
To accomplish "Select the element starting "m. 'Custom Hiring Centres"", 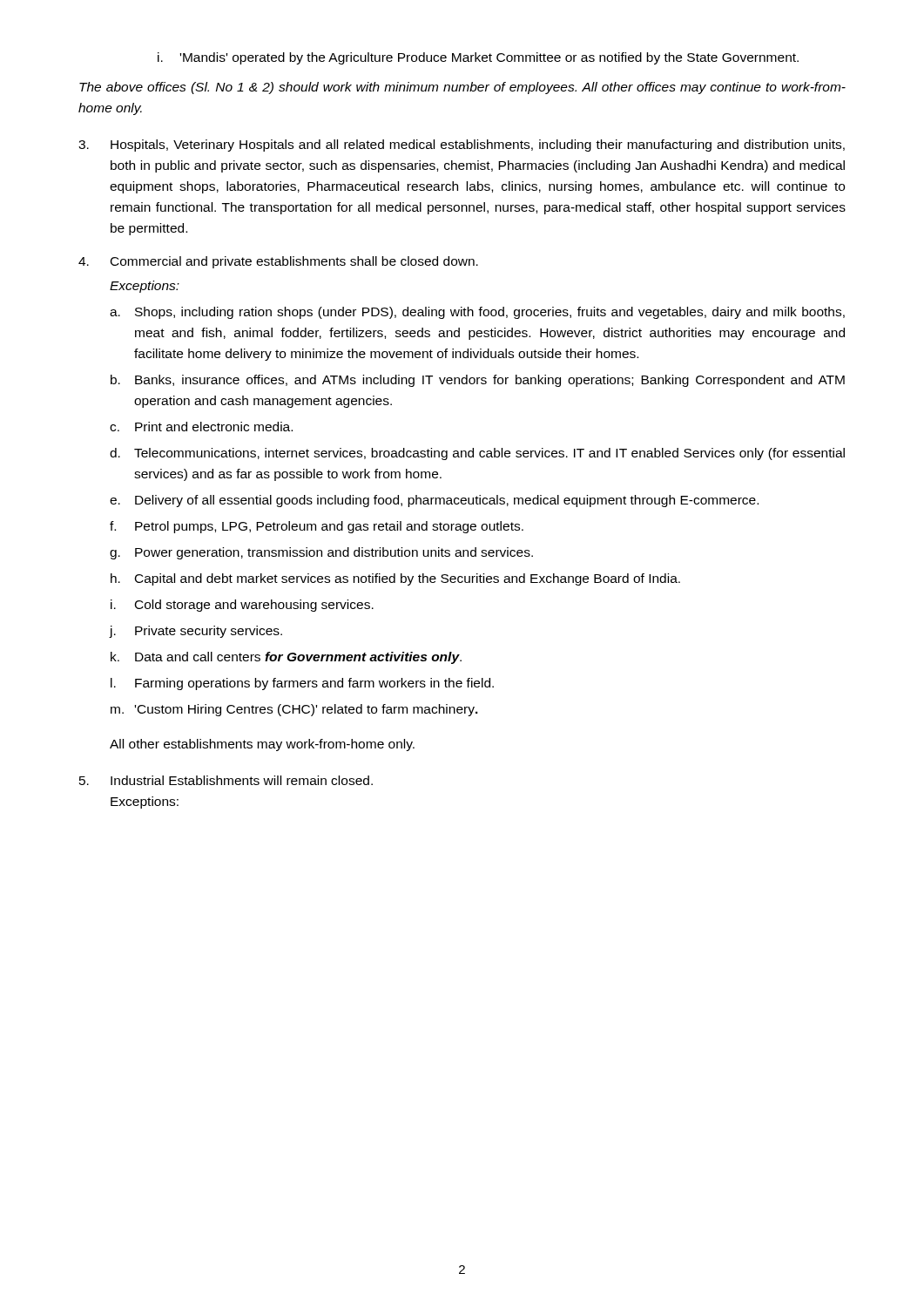I will 478,710.
